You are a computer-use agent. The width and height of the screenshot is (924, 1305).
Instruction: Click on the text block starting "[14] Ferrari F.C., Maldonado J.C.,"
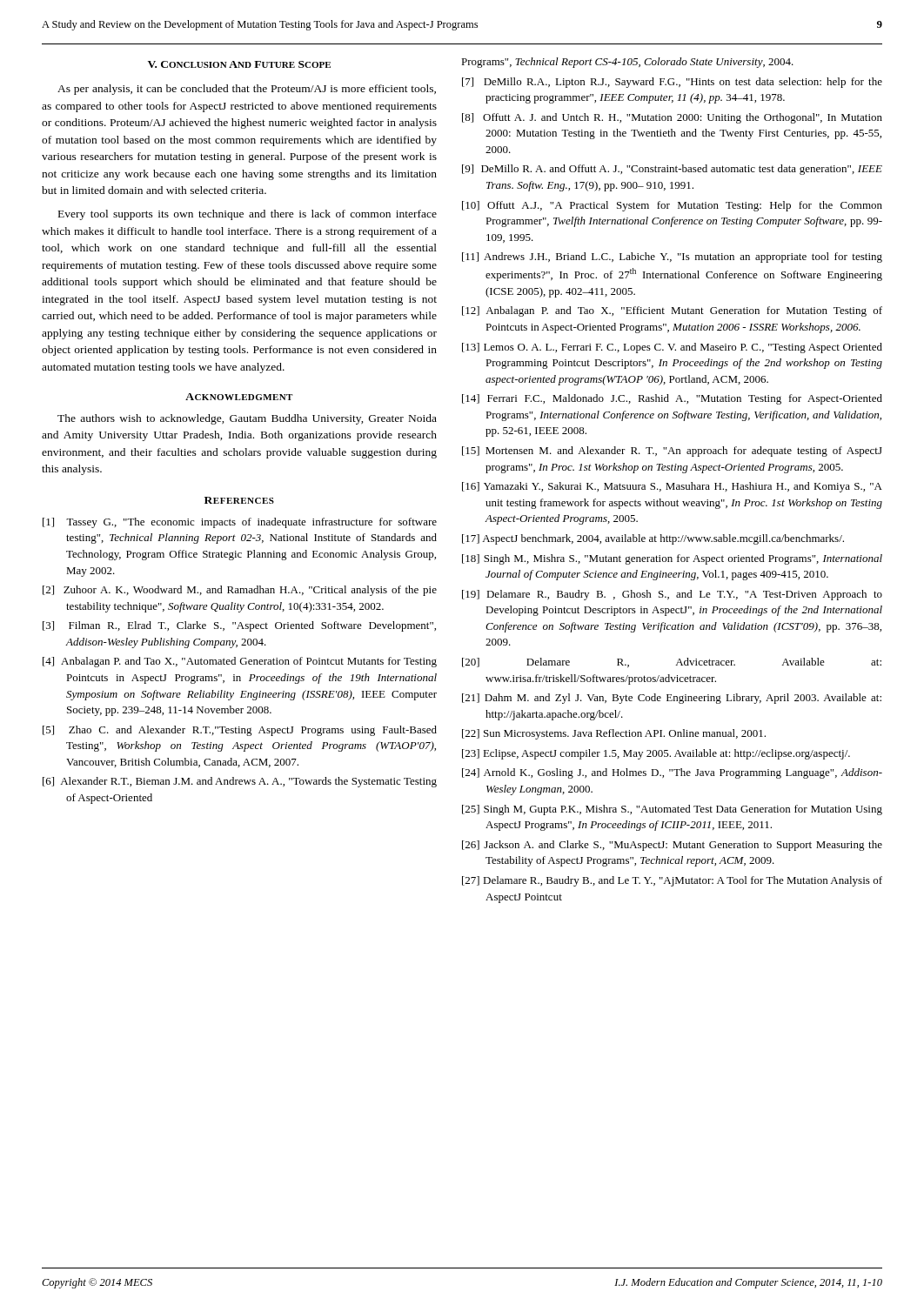(672, 414)
